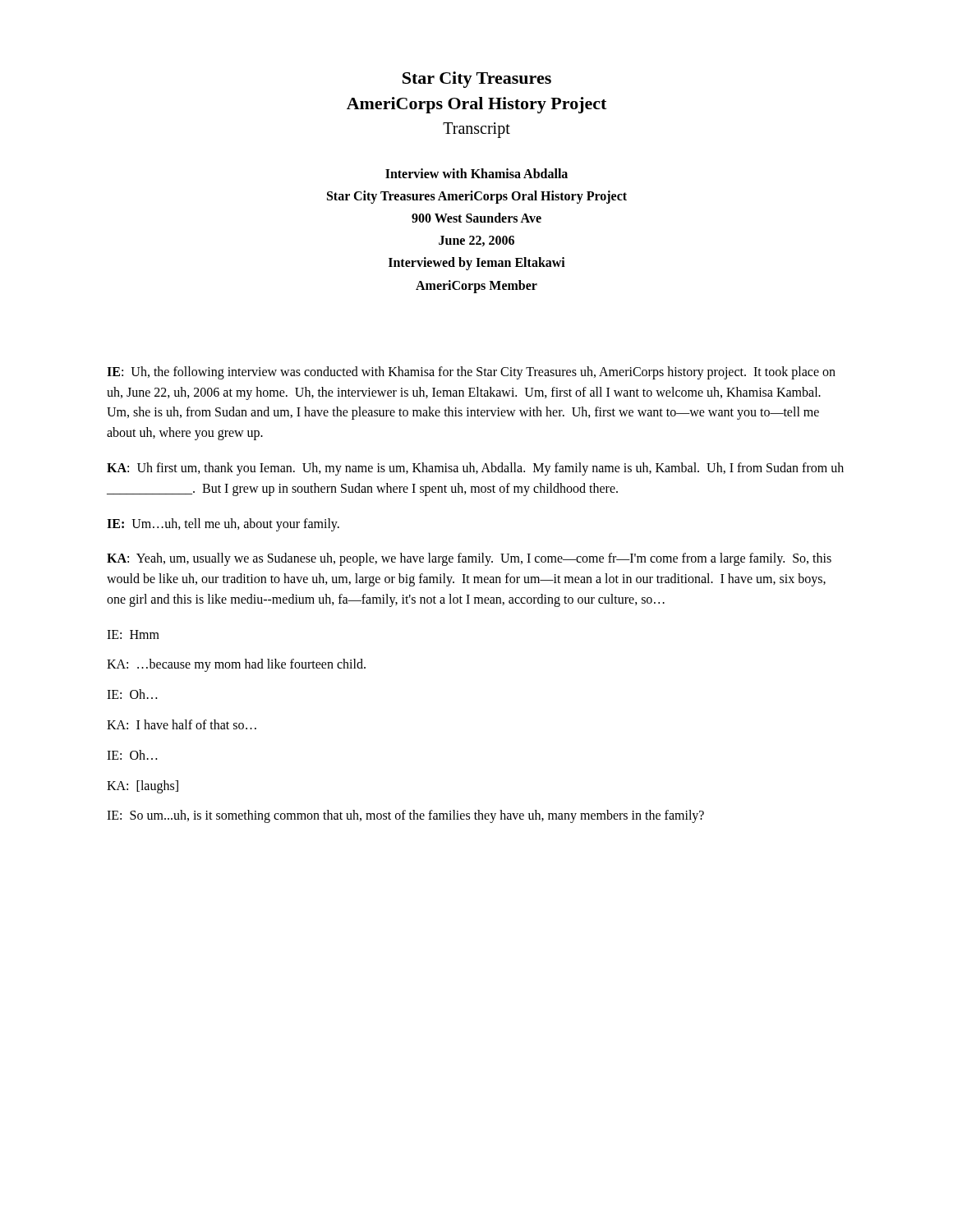
Task: Find "IE: Hmm" on this page
Action: pyautogui.click(x=133, y=634)
